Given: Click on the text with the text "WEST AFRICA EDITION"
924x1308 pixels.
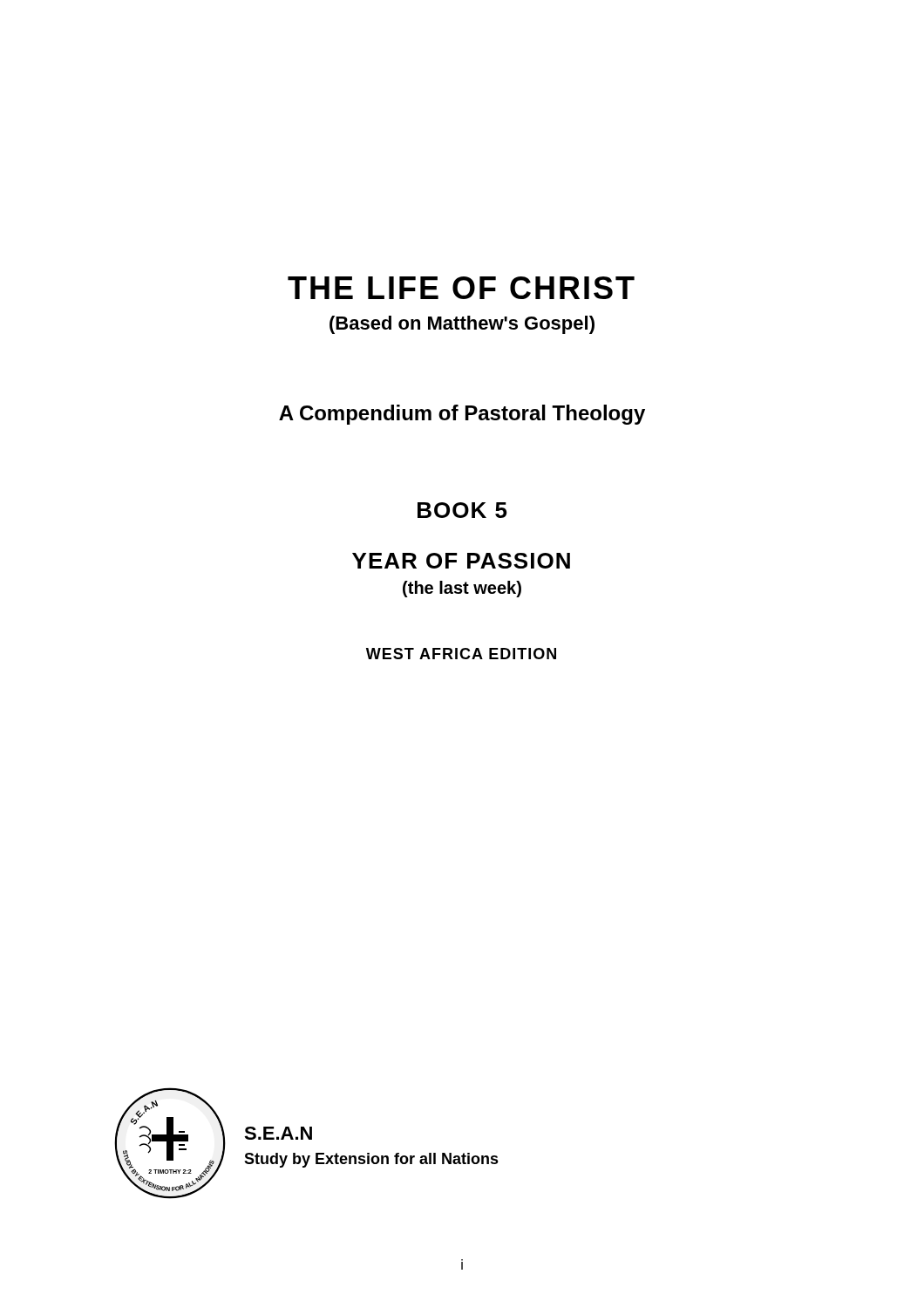Looking at the screenshot, I should pos(462,654).
